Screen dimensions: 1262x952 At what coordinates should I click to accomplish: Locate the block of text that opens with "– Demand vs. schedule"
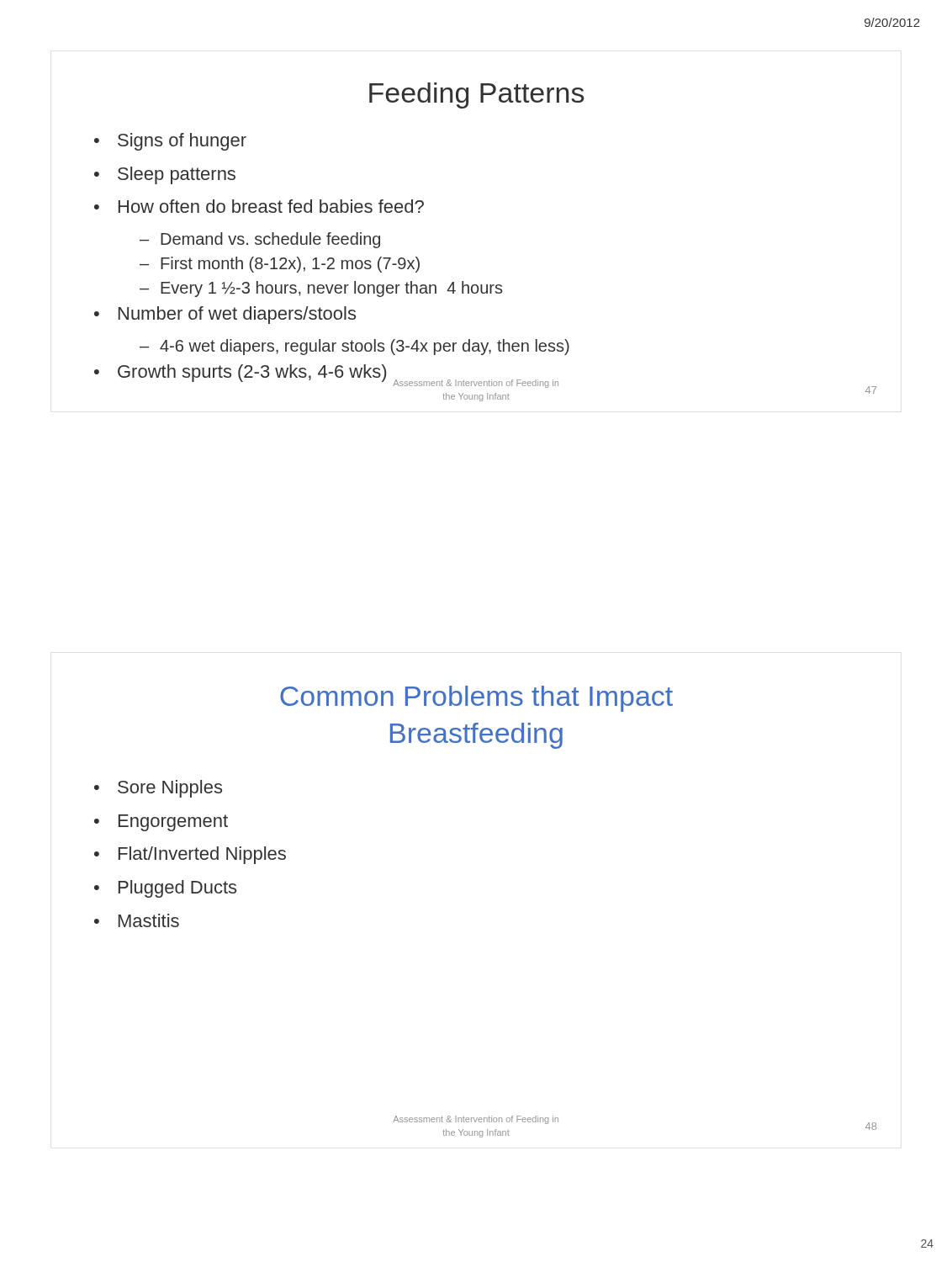(x=260, y=239)
